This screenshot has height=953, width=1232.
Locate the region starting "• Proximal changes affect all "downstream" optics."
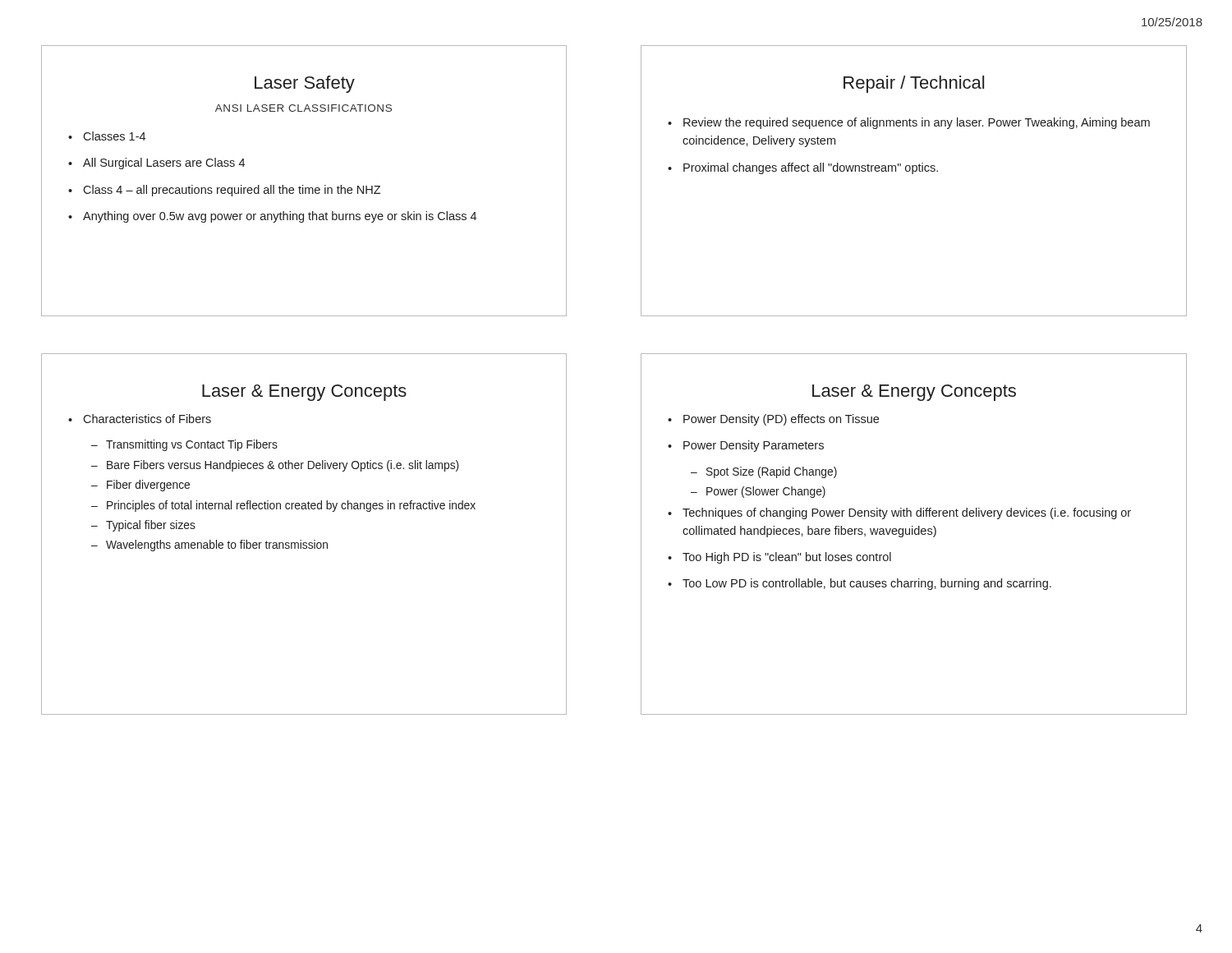pyautogui.click(x=803, y=168)
